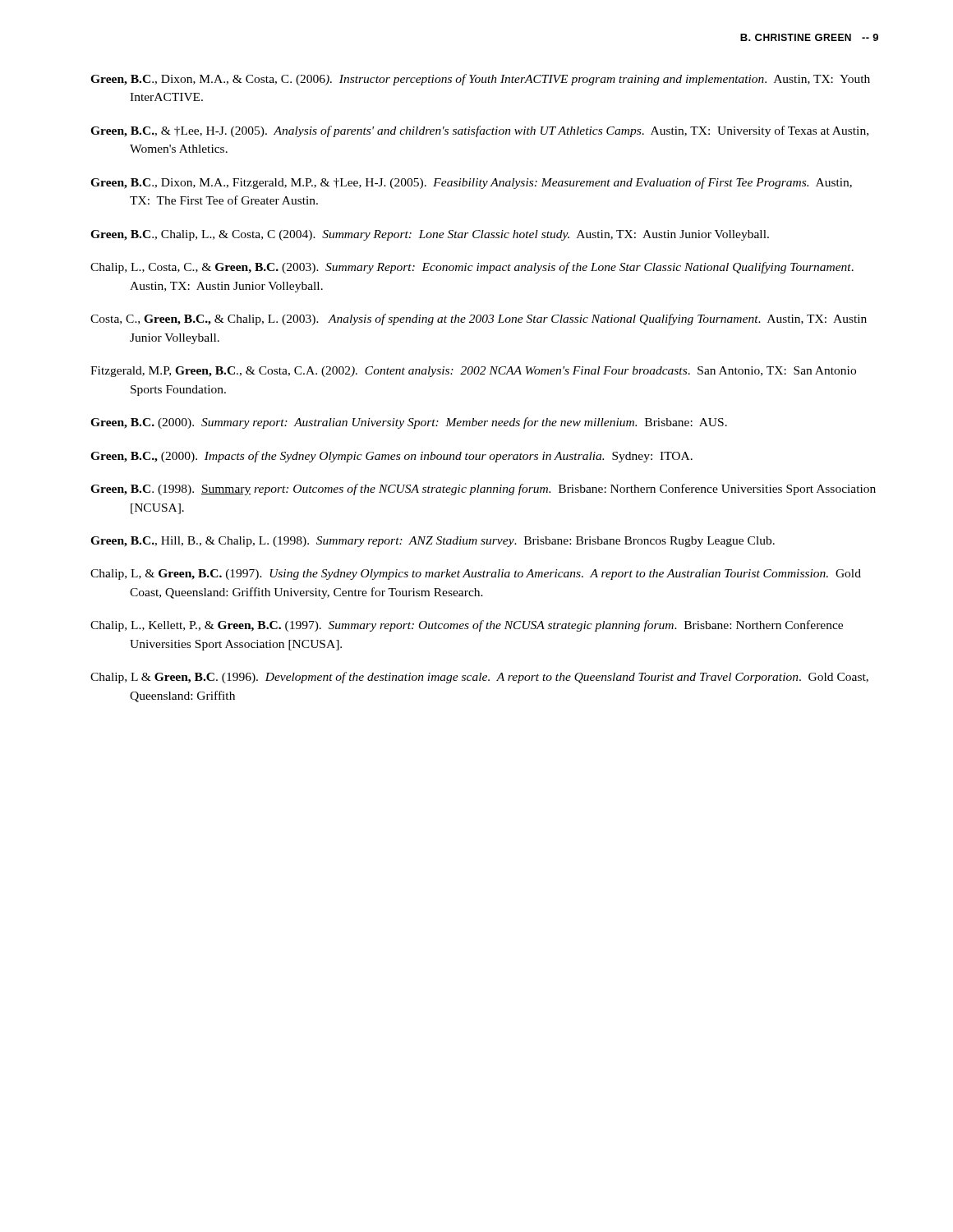Point to the block beginning "Green, B.C. (1998). Summary report:"
The height and width of the screenshot is (1232, 953).
pyautogui.click(x=483, y=498)
